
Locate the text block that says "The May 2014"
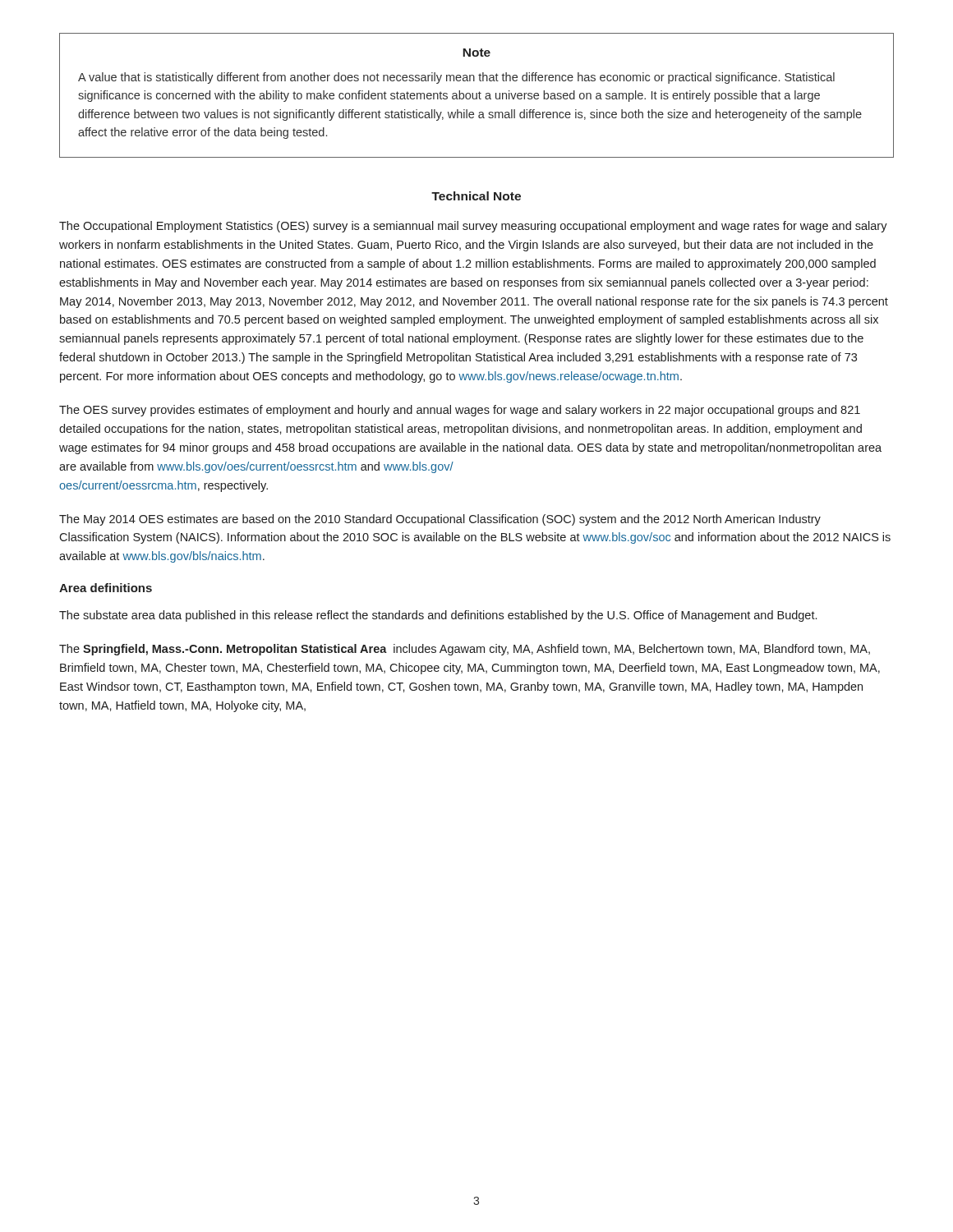point(475,538)
